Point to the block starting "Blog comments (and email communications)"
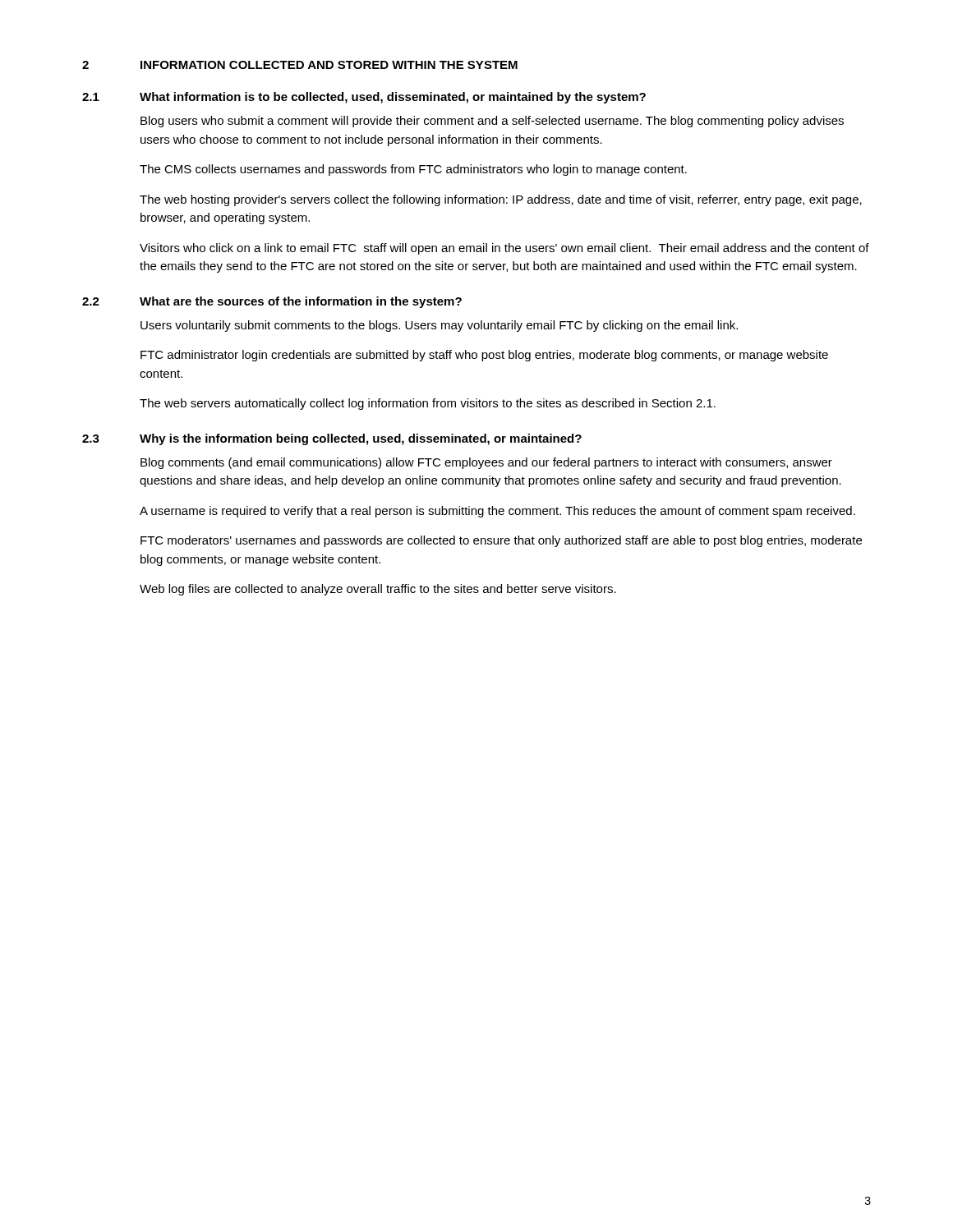 click(x=491, y=471)
